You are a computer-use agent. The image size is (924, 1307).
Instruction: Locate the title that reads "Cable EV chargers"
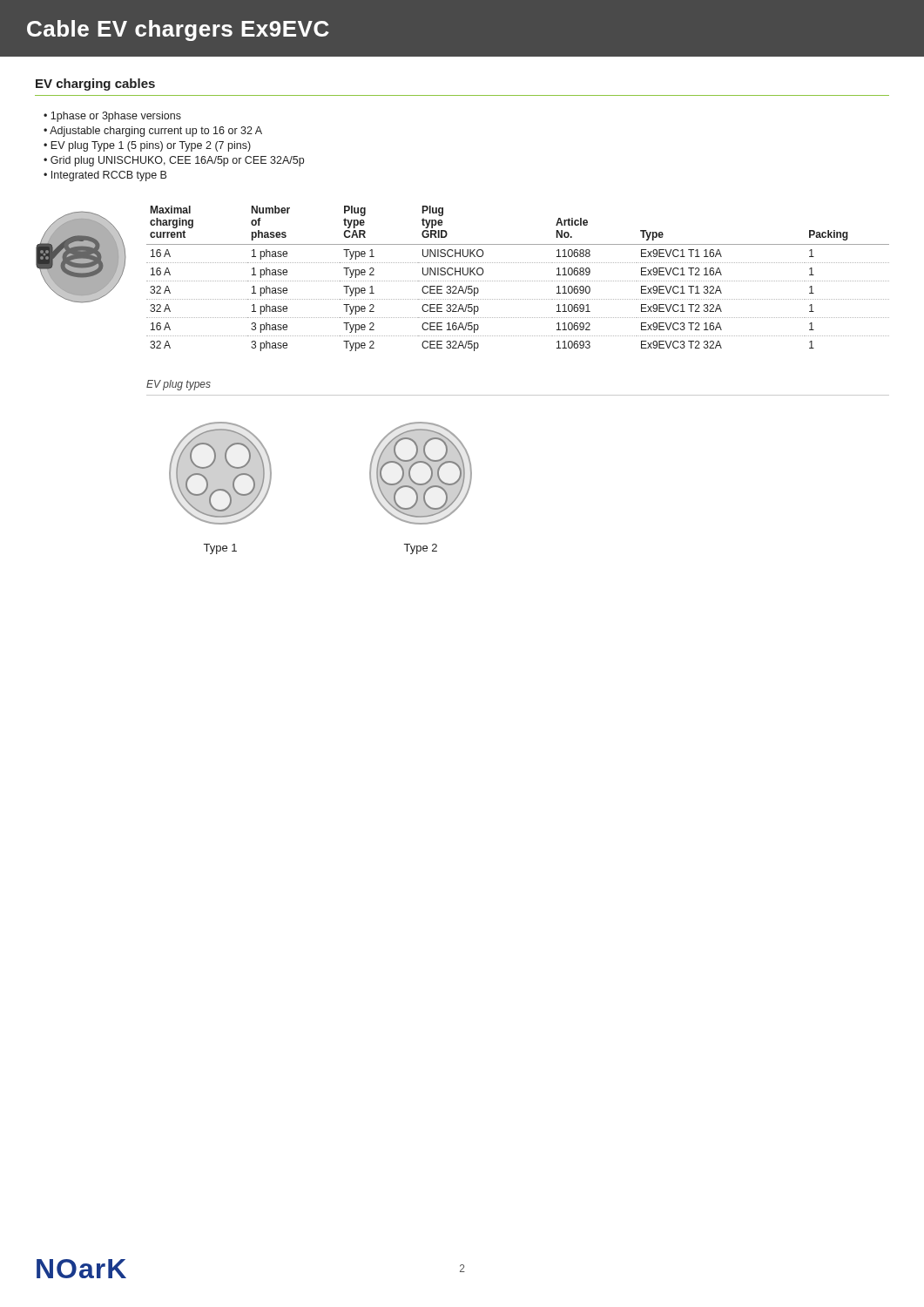[178, 30]
